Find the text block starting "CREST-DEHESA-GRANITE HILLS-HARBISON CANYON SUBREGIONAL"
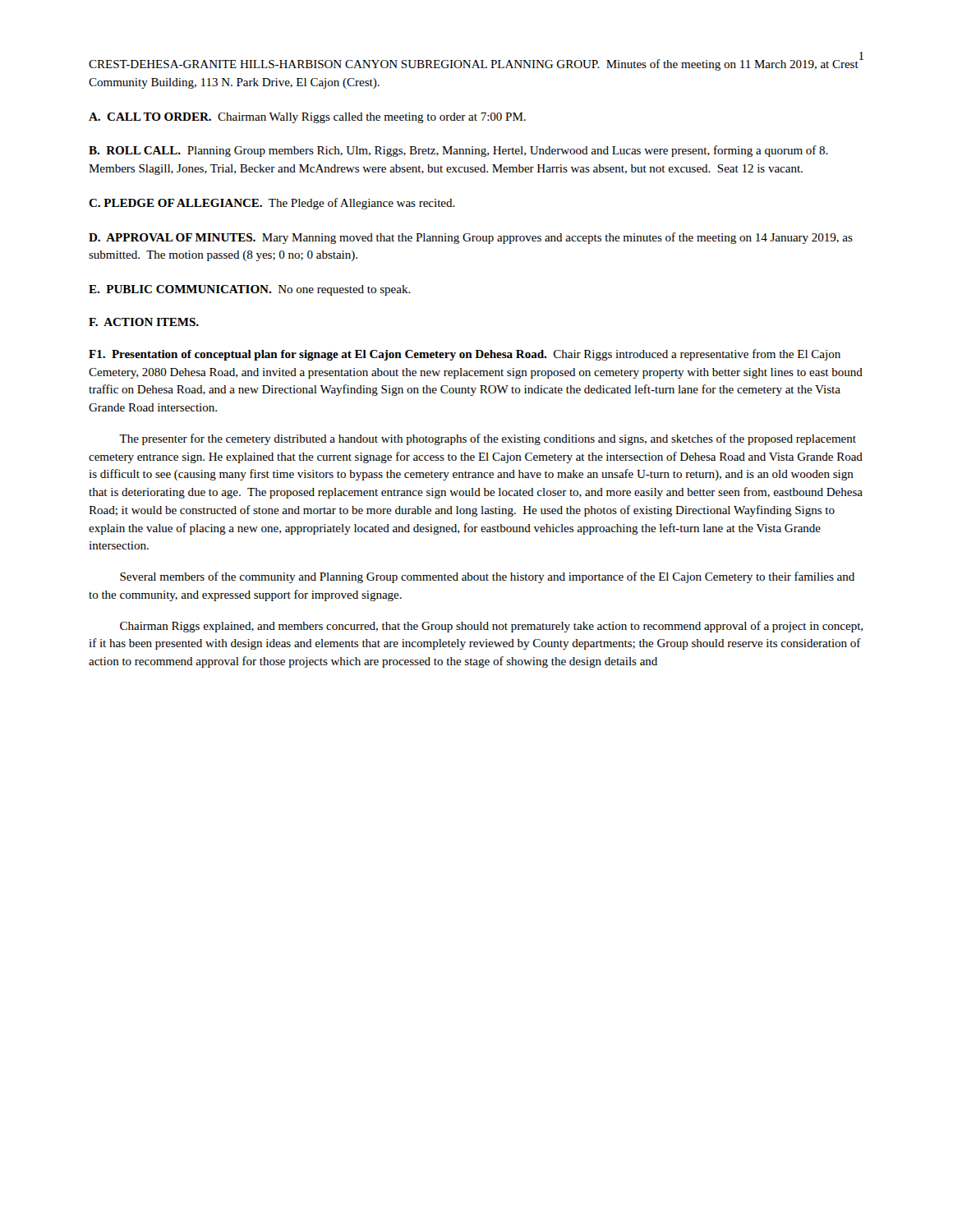Screen dimensions: 1232x953 [473, 73]
